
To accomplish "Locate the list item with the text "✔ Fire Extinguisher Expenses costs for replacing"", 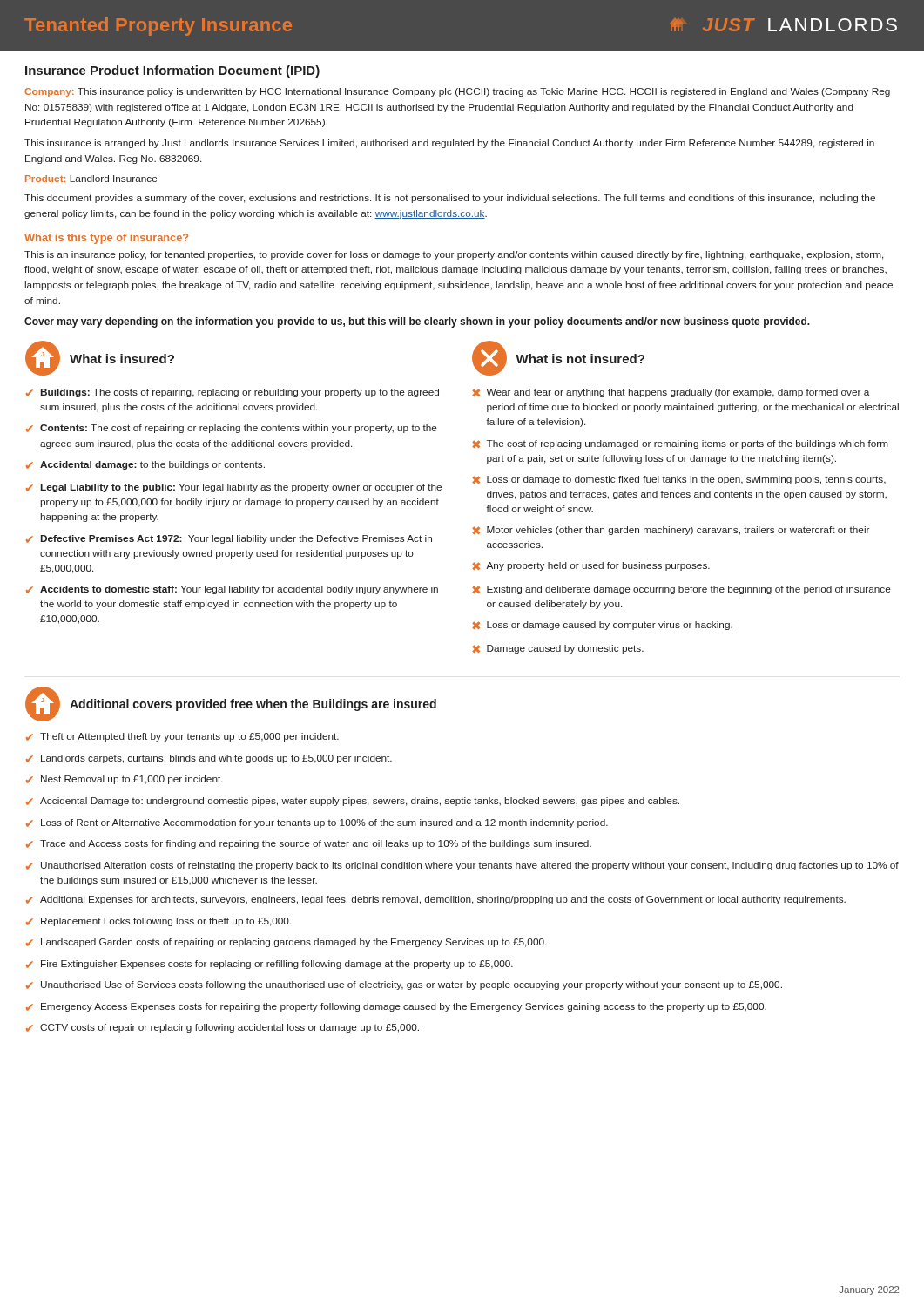I will (269, 965).
